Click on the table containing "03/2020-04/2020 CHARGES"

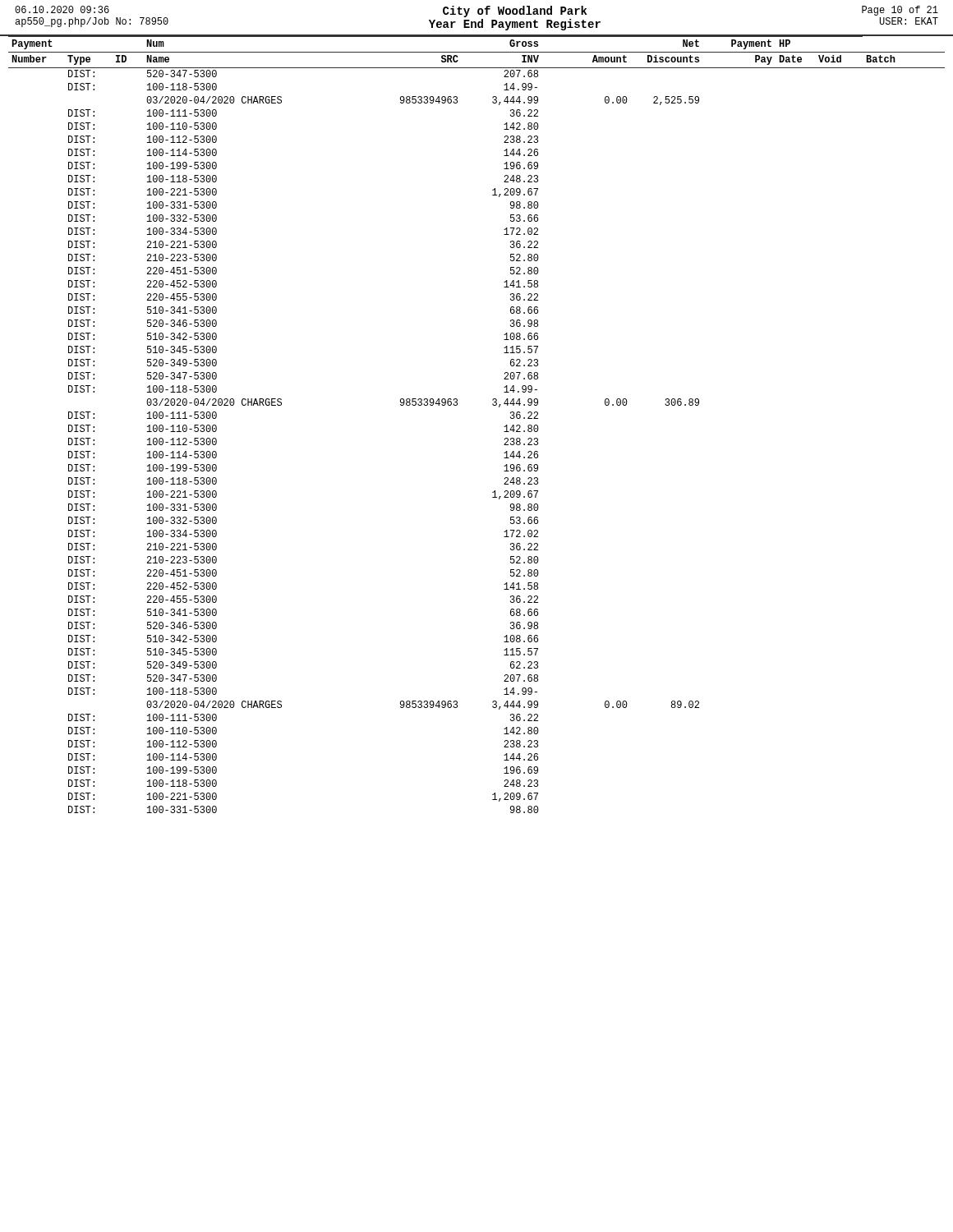coord(476,427)
